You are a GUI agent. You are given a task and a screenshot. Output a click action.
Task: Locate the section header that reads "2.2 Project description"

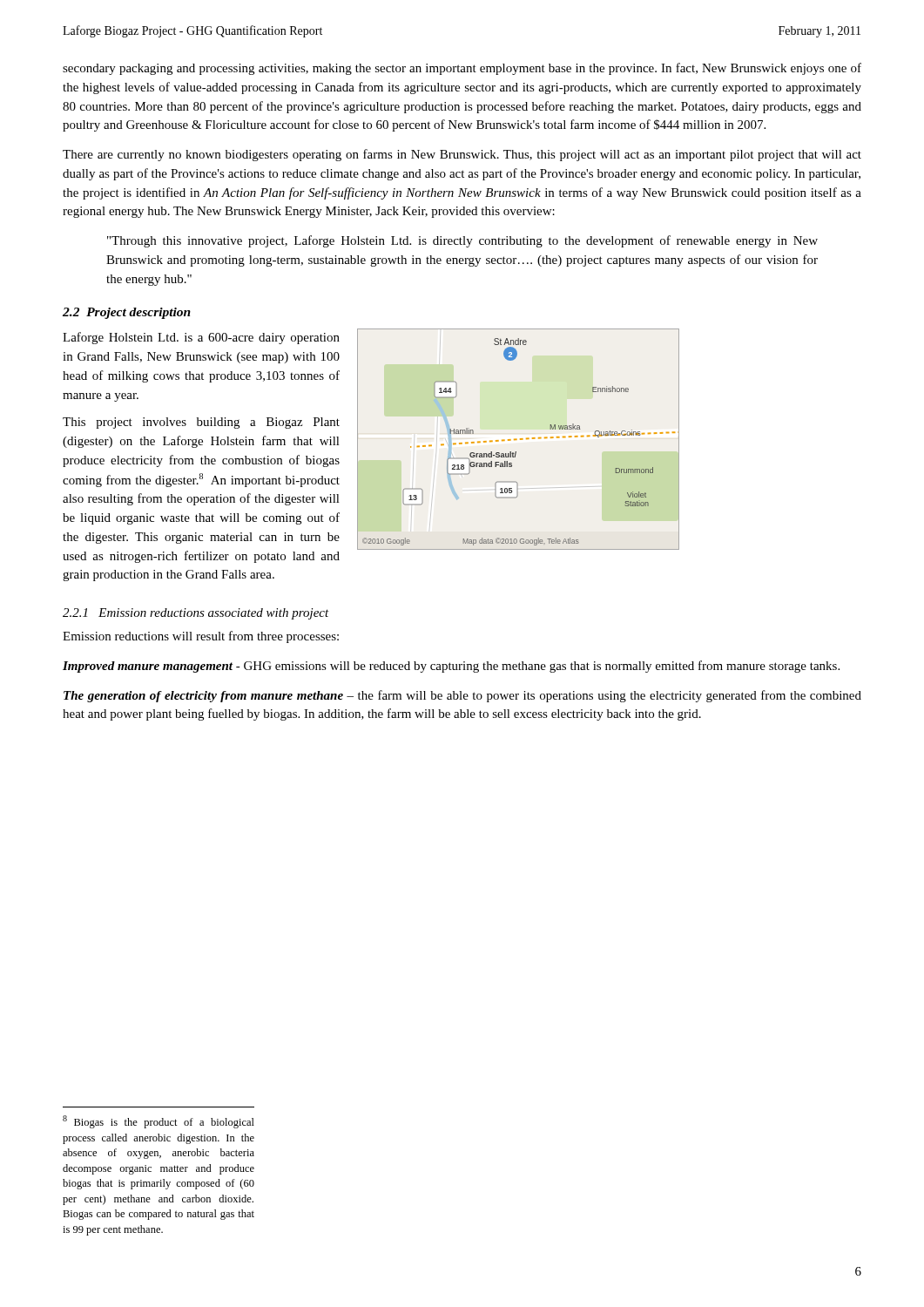coord(127,312)
